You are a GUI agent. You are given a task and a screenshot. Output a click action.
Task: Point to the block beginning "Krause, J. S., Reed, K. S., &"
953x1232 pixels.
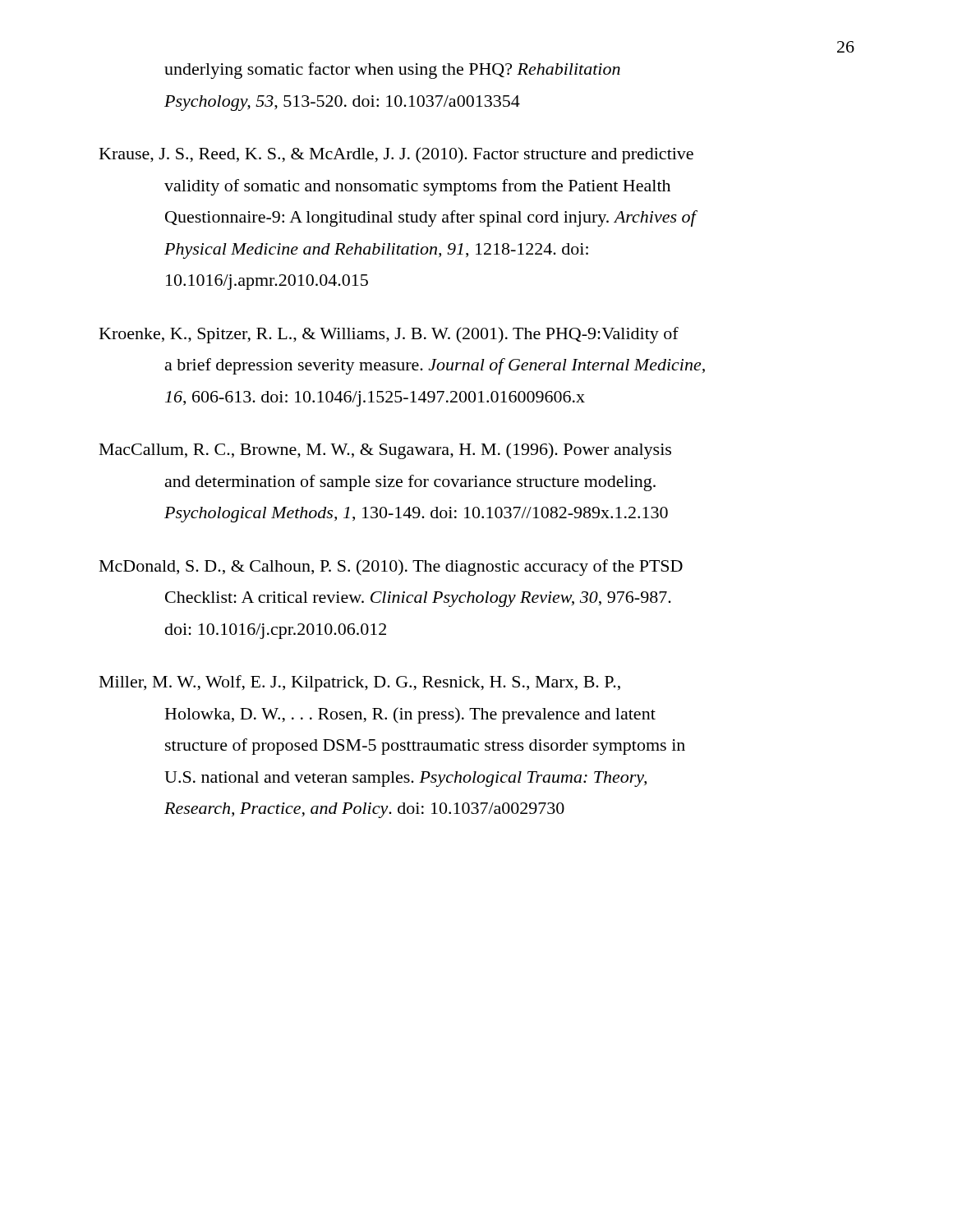coord(476,217)
